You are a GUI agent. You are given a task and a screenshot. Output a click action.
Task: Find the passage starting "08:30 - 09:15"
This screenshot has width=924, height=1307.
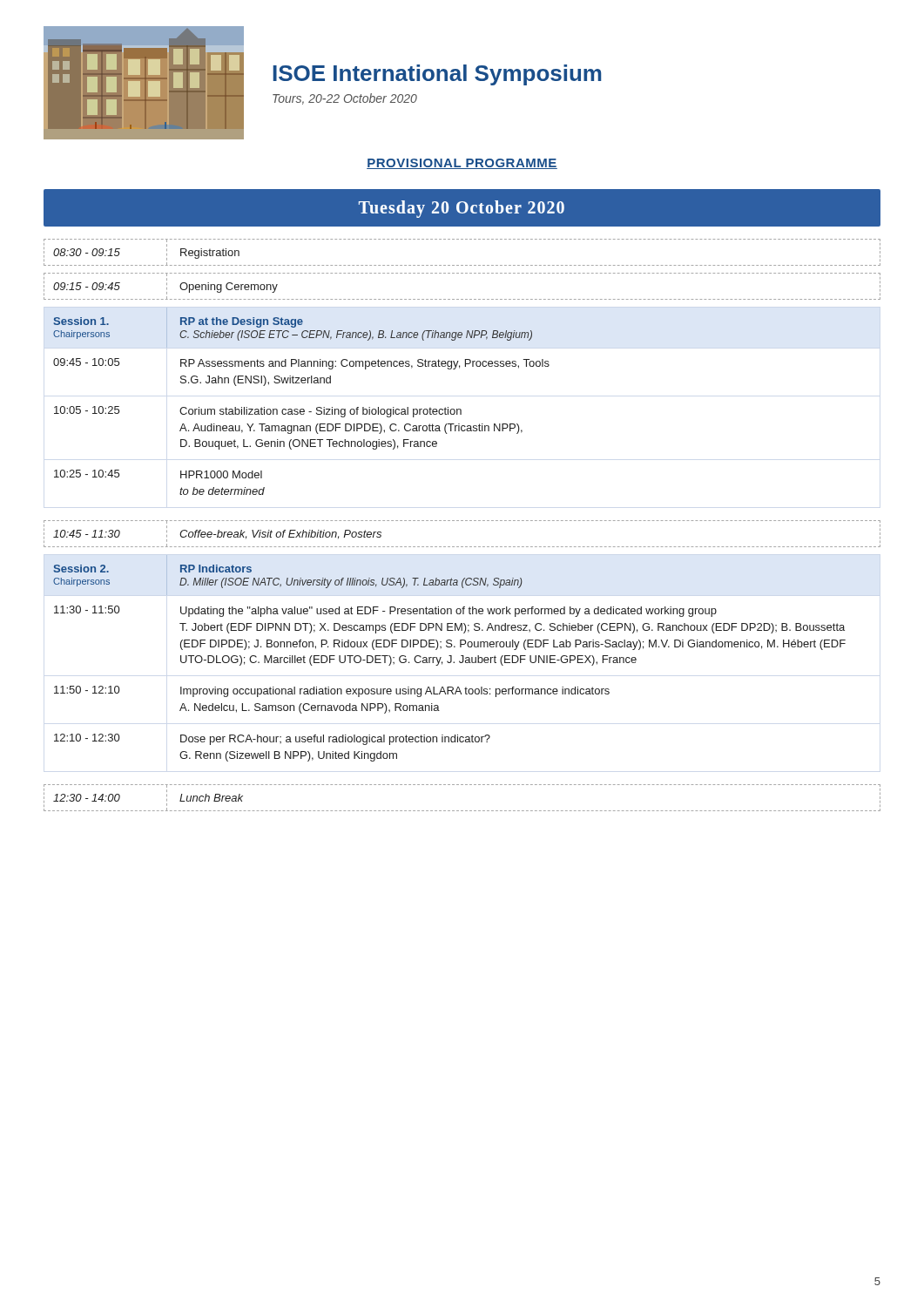[79, 255]
